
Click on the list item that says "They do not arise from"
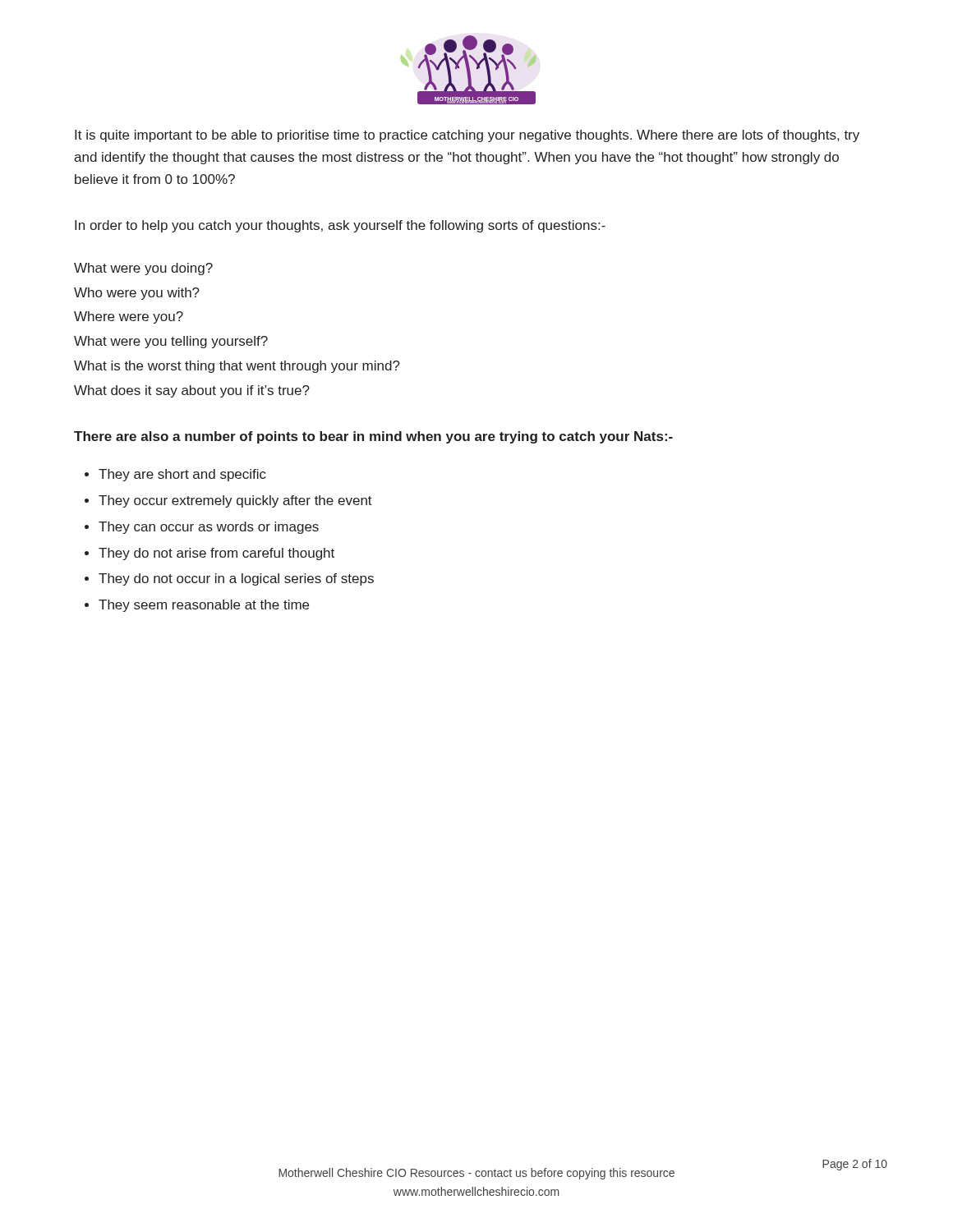coord(217,553)
